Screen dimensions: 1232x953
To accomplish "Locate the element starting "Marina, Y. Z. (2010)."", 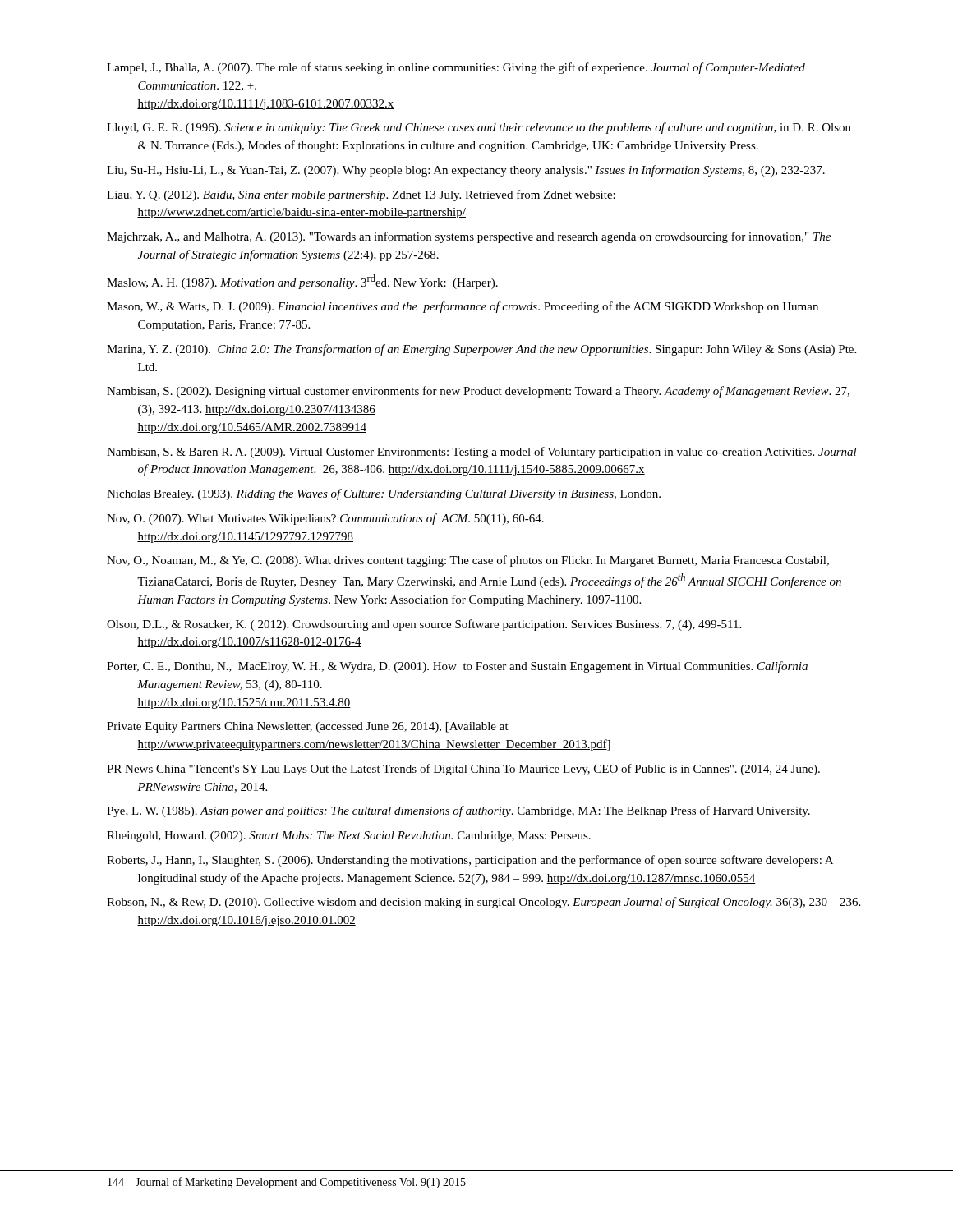I will (x=482, y=358).
